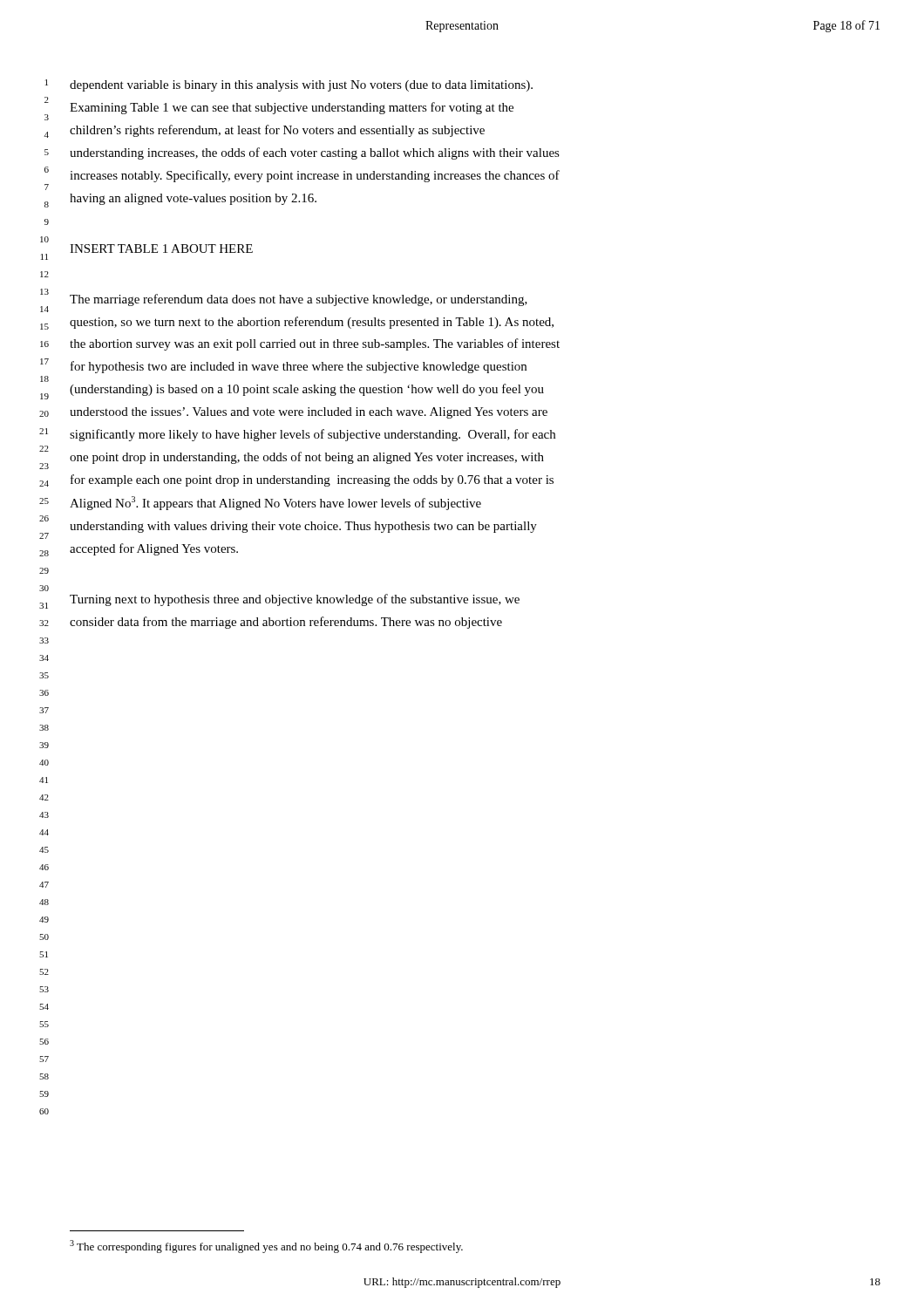The width and height of the screenshot is (924, 1308).
Task: Find the text block that says "Turning next to"
Action: coord(466,611)
